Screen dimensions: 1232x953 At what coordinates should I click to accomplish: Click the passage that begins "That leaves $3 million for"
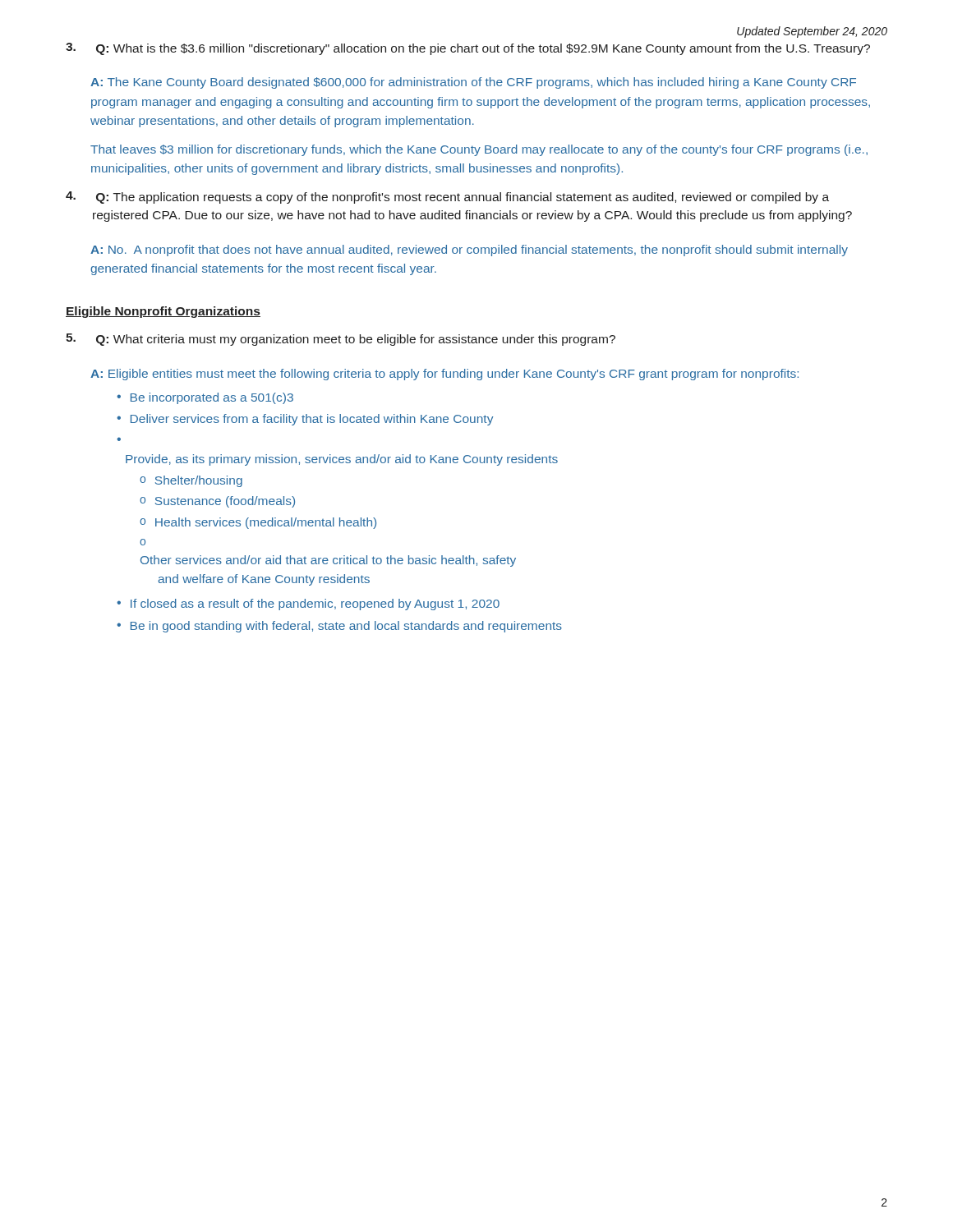click(479, 159)
